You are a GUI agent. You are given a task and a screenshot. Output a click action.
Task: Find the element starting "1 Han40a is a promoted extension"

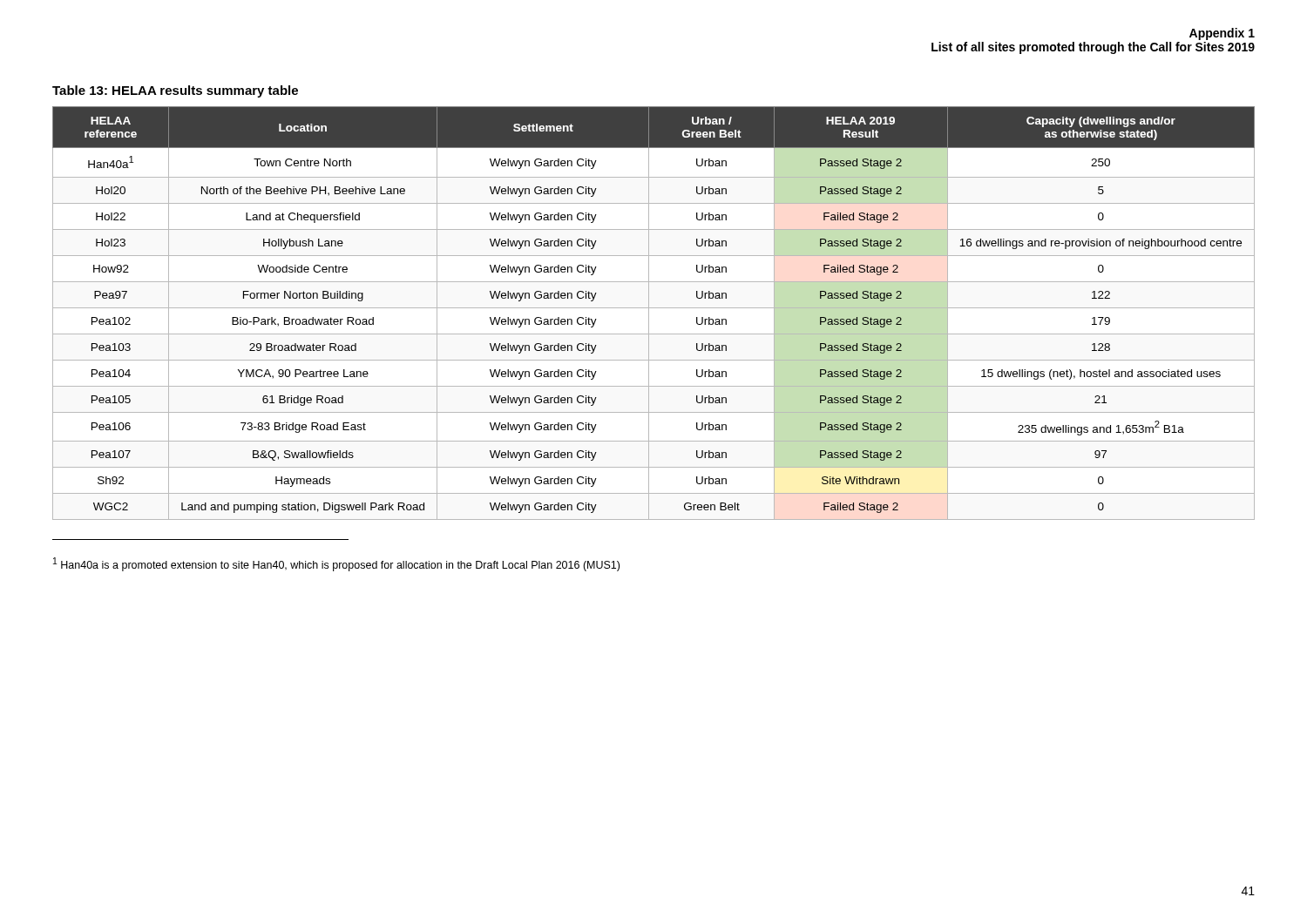click(336, 564)
